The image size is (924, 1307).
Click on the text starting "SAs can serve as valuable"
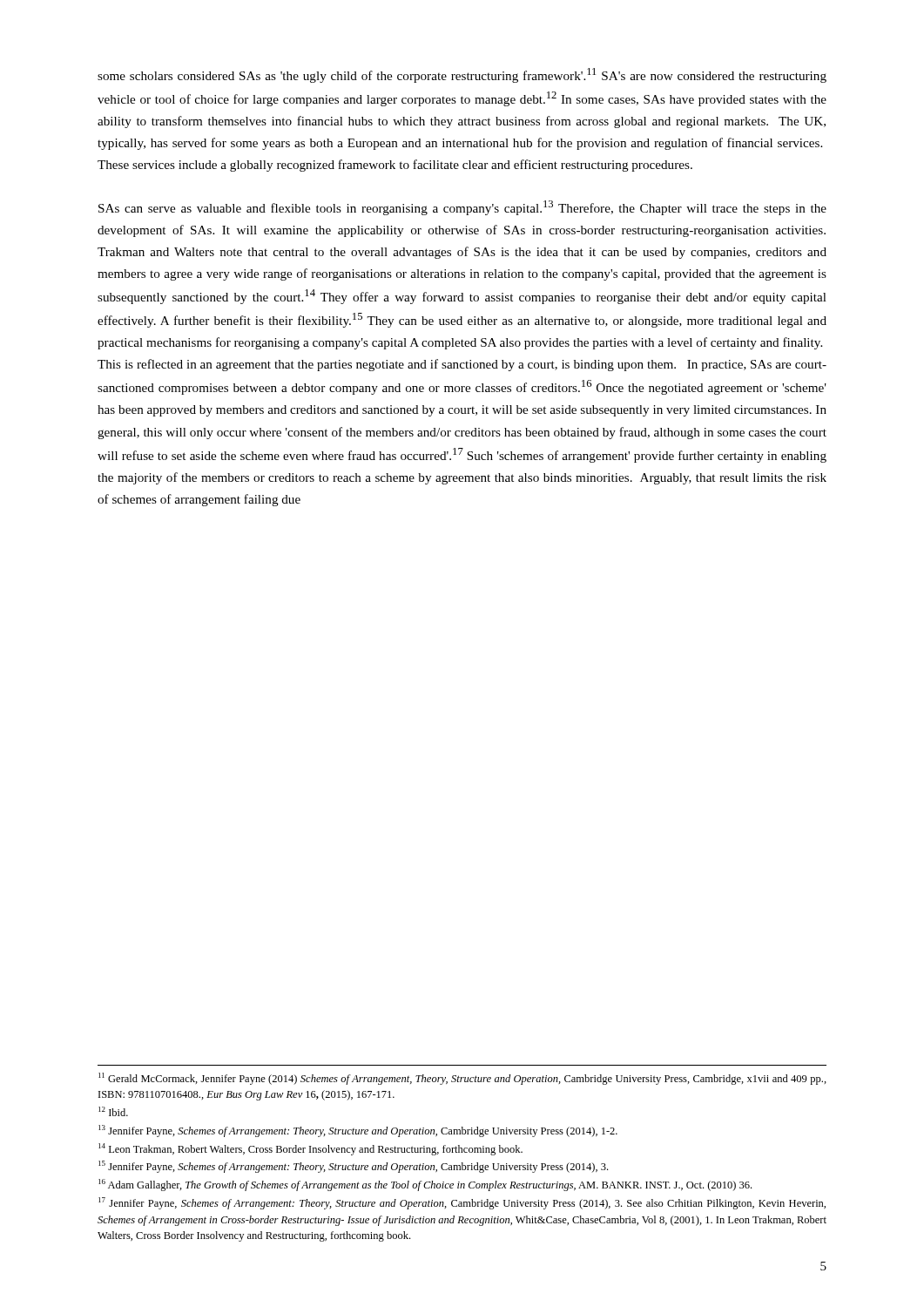tap(462, 352)
